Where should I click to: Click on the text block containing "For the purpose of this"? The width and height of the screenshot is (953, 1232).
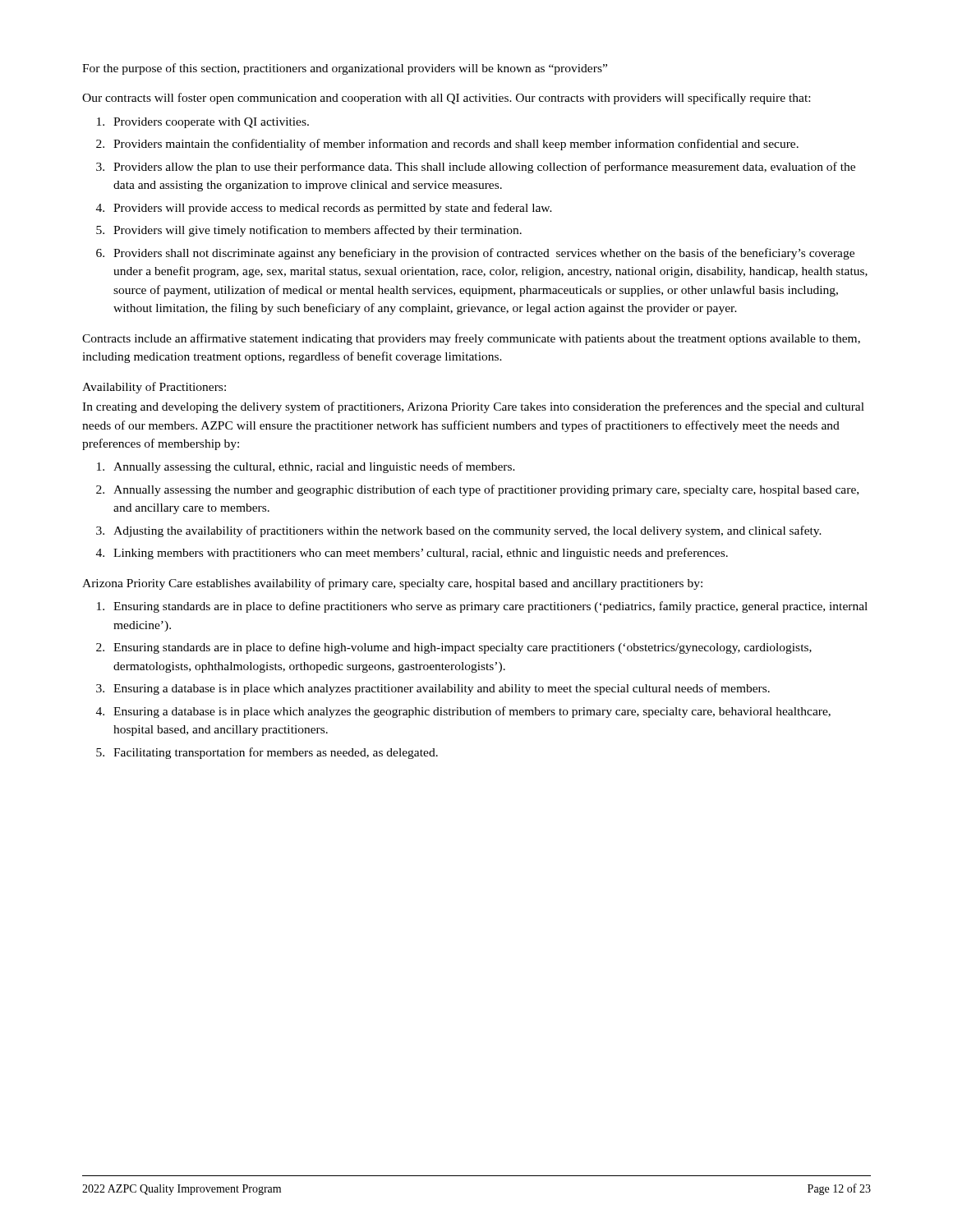[x=345, y=68]
